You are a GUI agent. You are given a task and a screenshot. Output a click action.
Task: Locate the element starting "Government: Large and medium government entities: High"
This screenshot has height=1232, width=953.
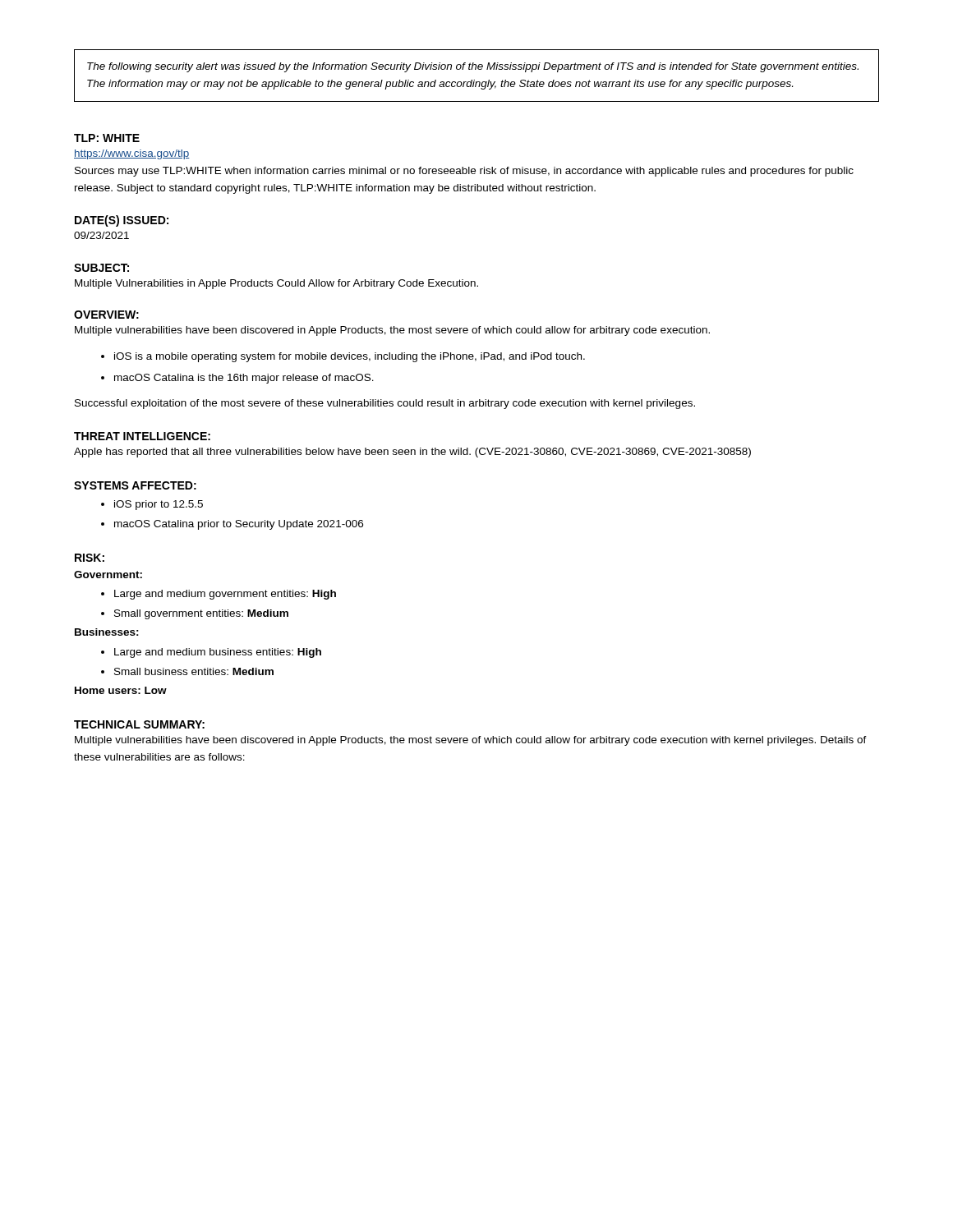(x=108, y=575)
